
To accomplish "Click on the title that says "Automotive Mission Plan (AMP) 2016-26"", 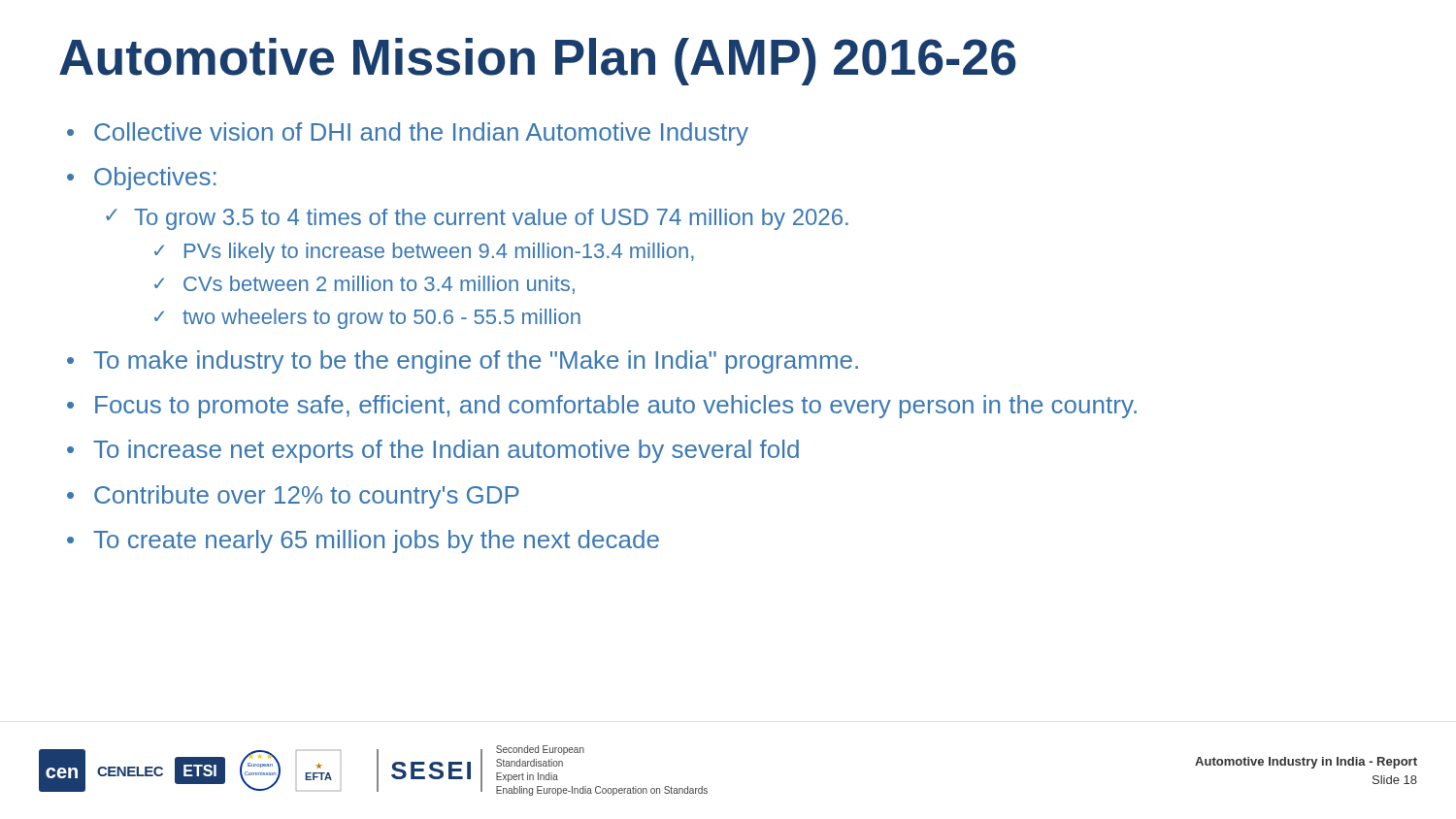I will [x=728, y=58].
